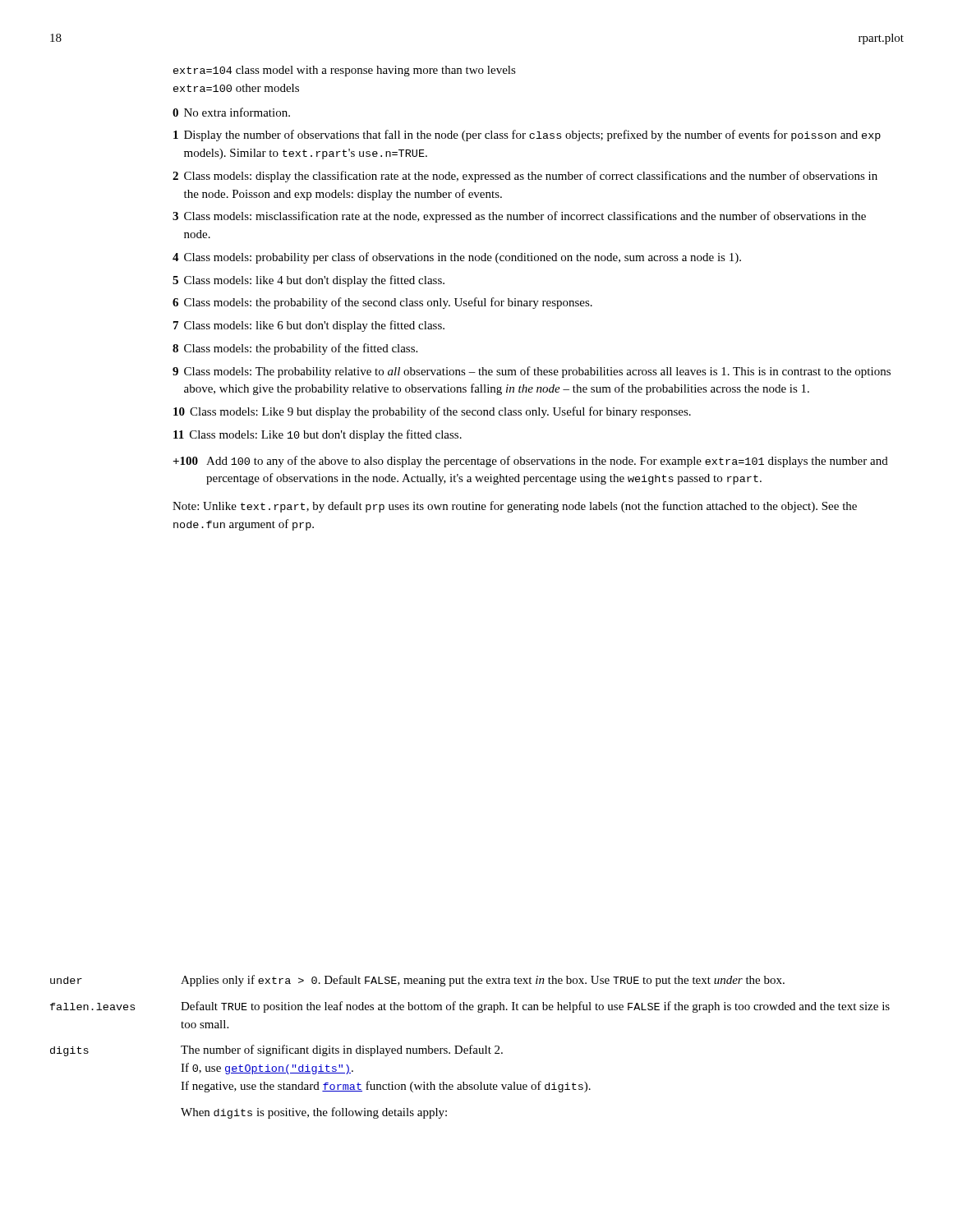This screenshot has height=1232, width=953.
Task: Locate the list item containing "8 Class models: the probability of the fitted"
Action: 295,349
